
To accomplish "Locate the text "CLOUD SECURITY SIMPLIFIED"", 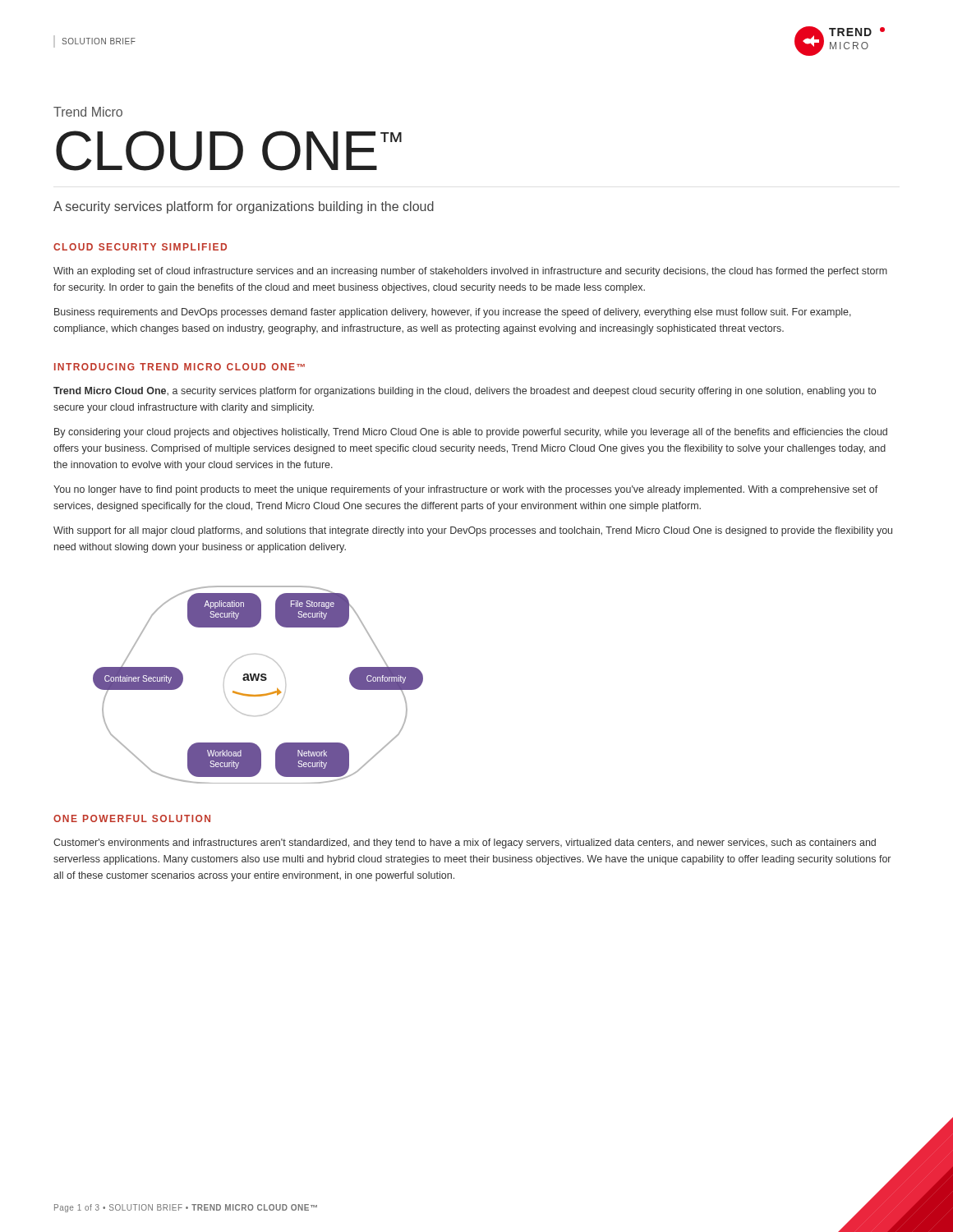I will point(141,247).
